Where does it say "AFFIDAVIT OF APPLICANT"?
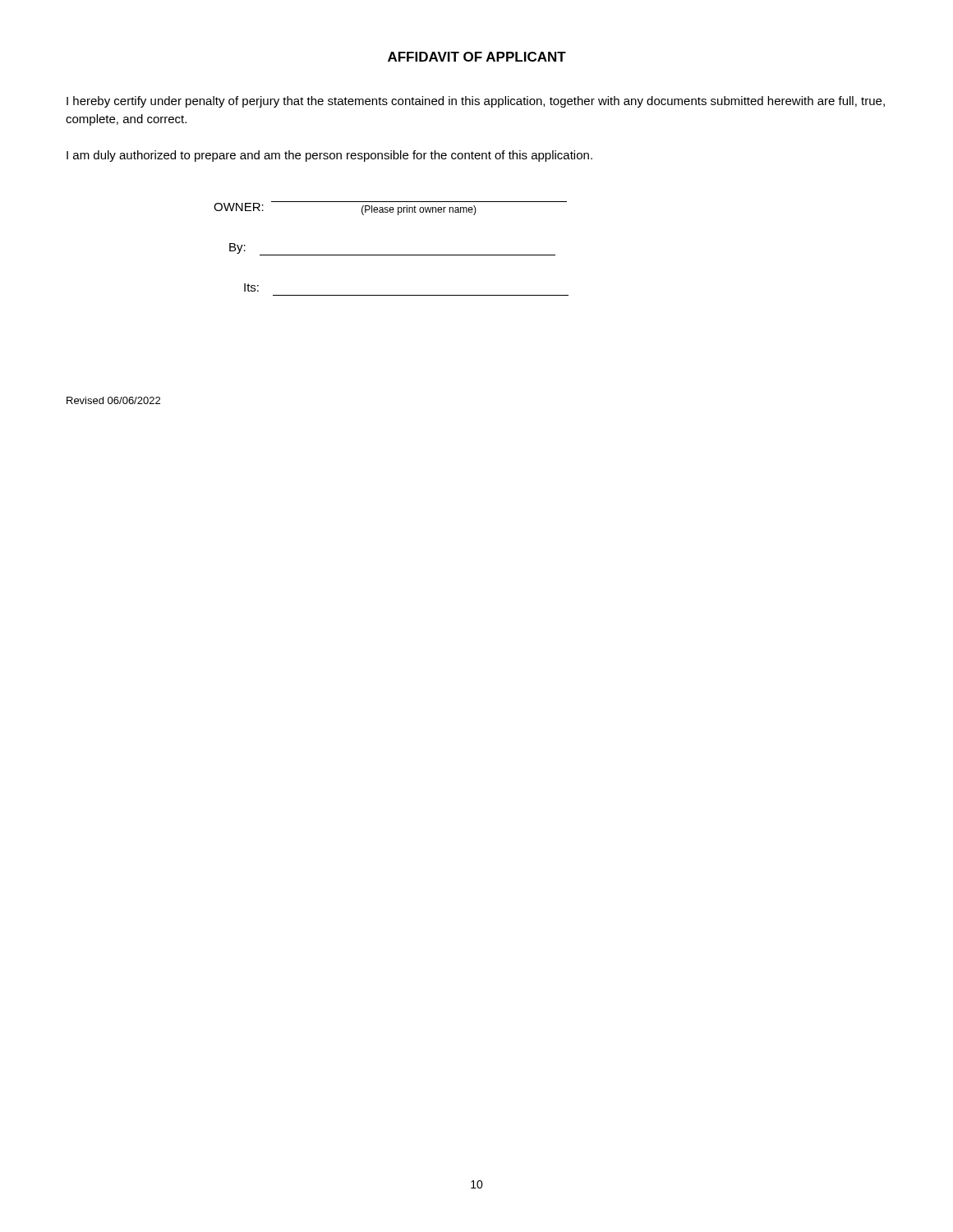 (x=476, y=57)
